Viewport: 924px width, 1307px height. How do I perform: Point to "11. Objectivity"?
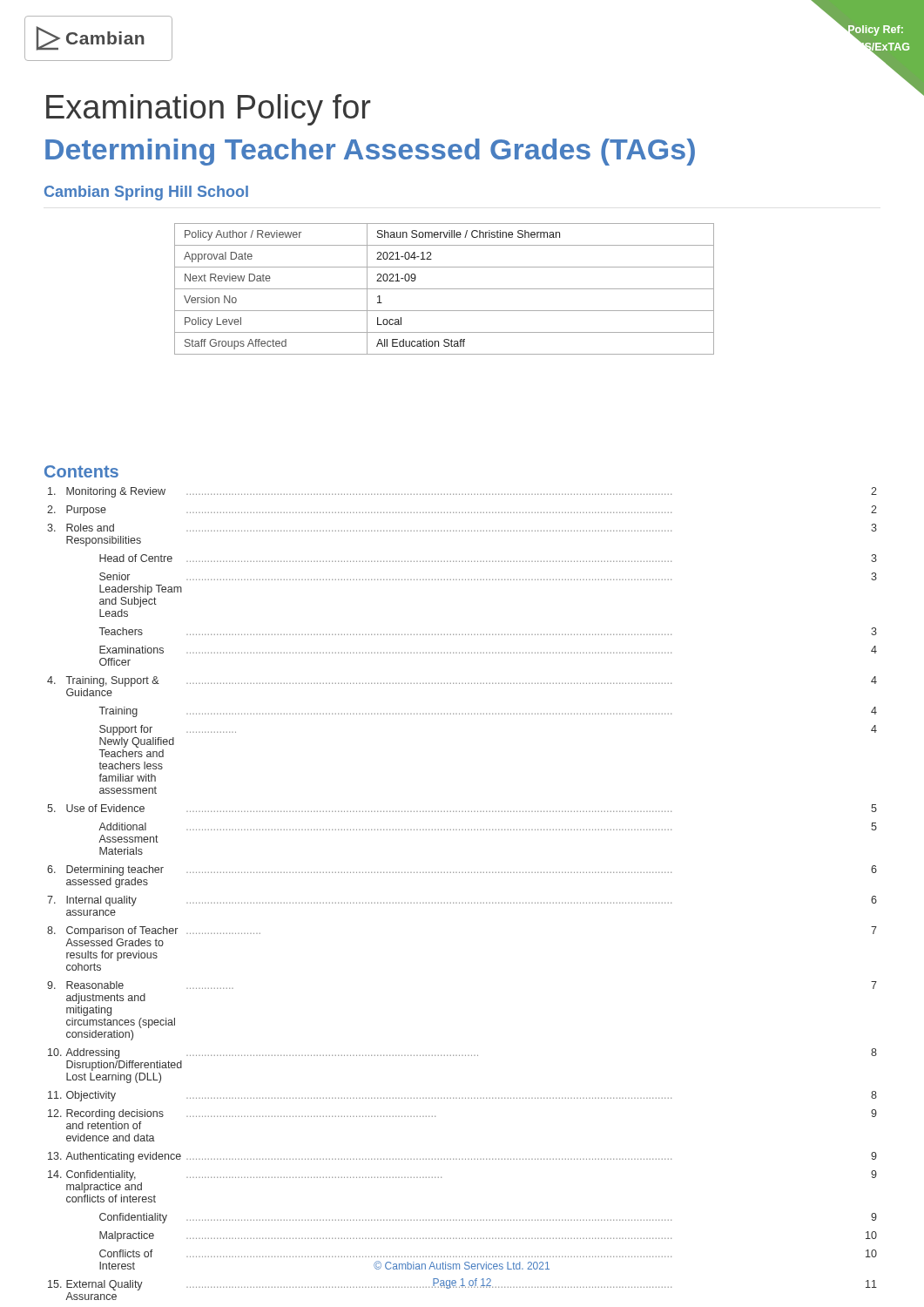pos(462,1095)
